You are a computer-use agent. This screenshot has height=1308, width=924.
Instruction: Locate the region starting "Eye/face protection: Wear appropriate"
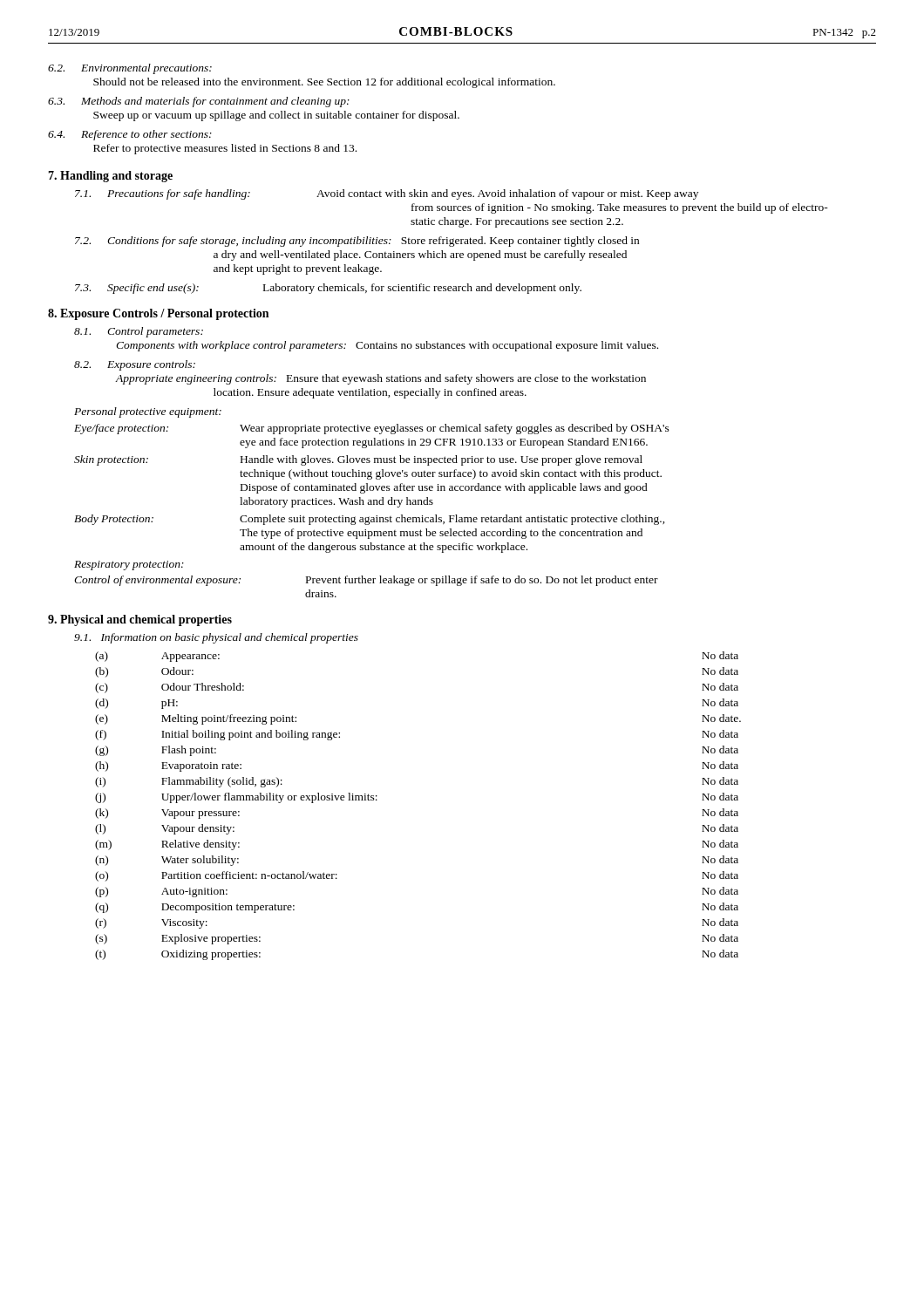pos(475,435)
